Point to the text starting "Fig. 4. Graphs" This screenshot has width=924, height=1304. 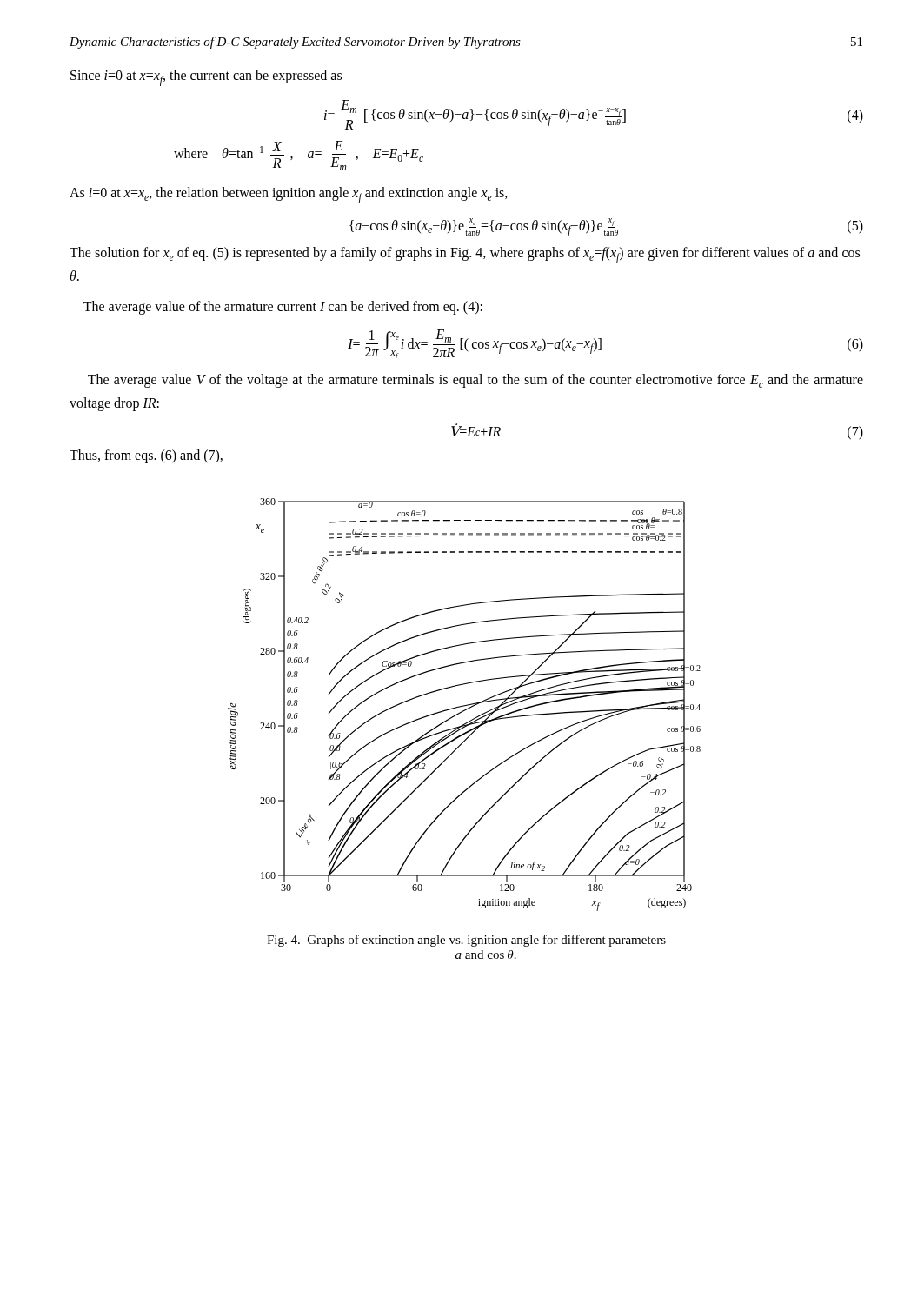(466, 947)
